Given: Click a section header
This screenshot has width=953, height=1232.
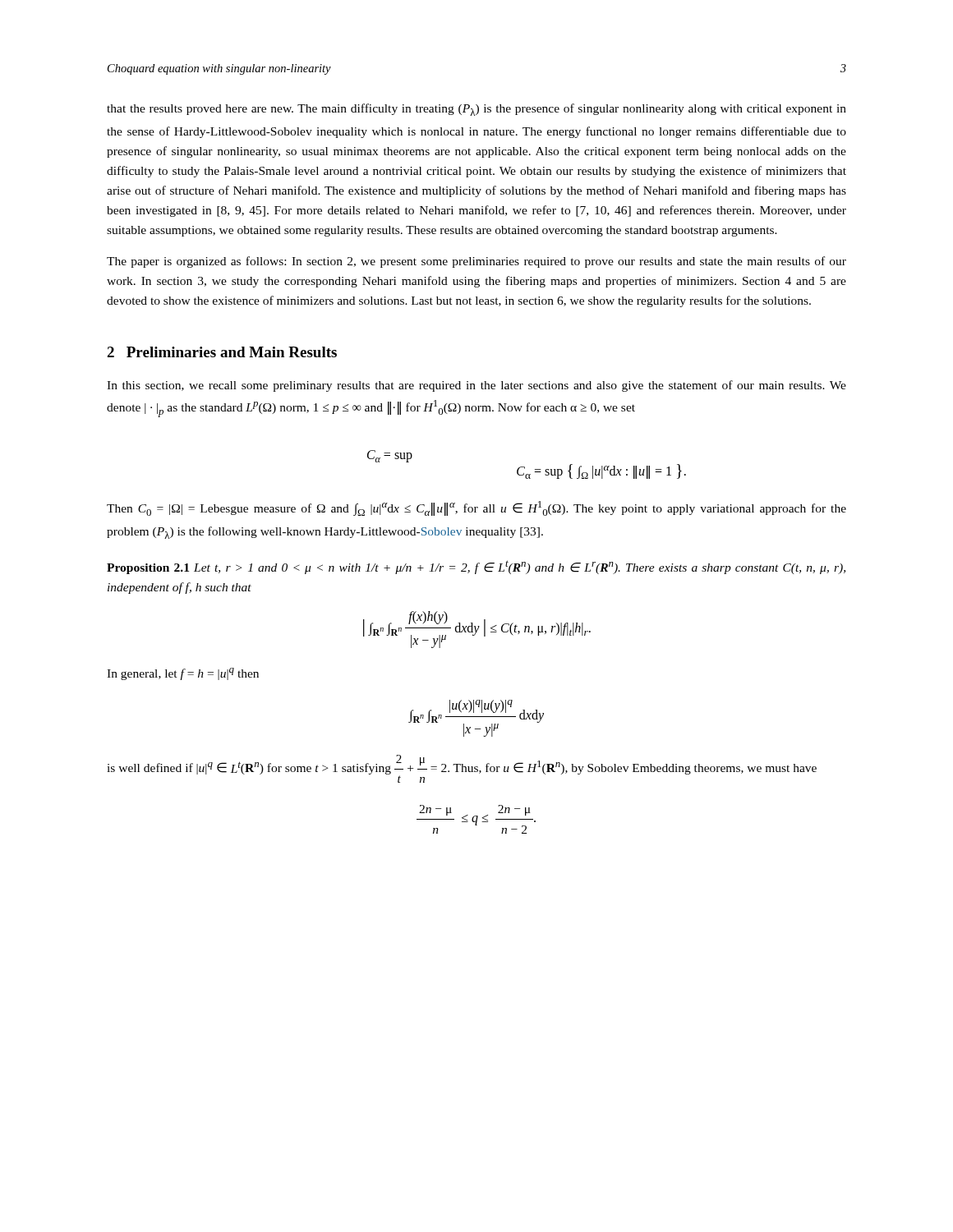Looking at the screenshot, I should tap(222, 352).
